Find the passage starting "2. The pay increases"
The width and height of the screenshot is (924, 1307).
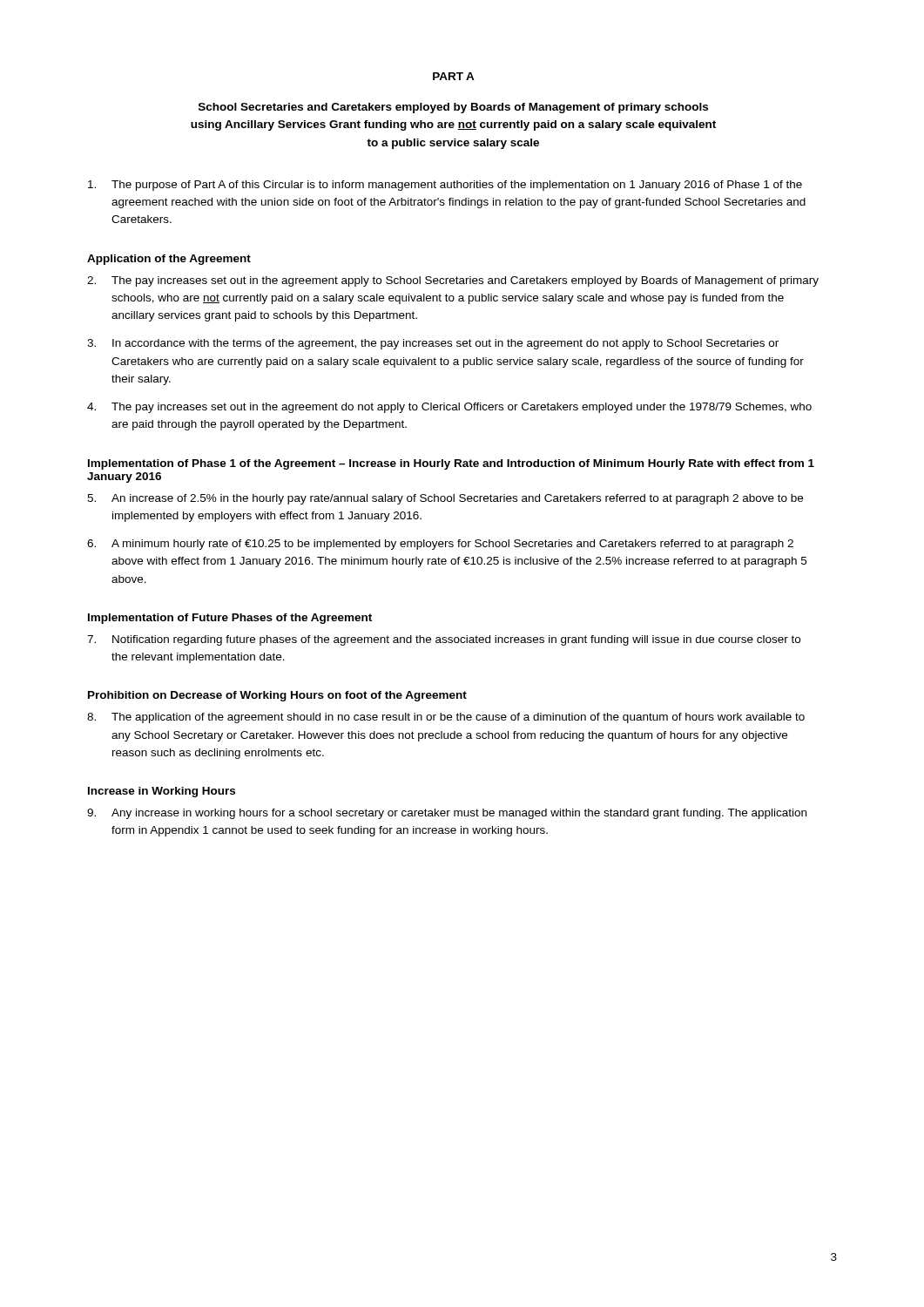click(x=453, y=298)
